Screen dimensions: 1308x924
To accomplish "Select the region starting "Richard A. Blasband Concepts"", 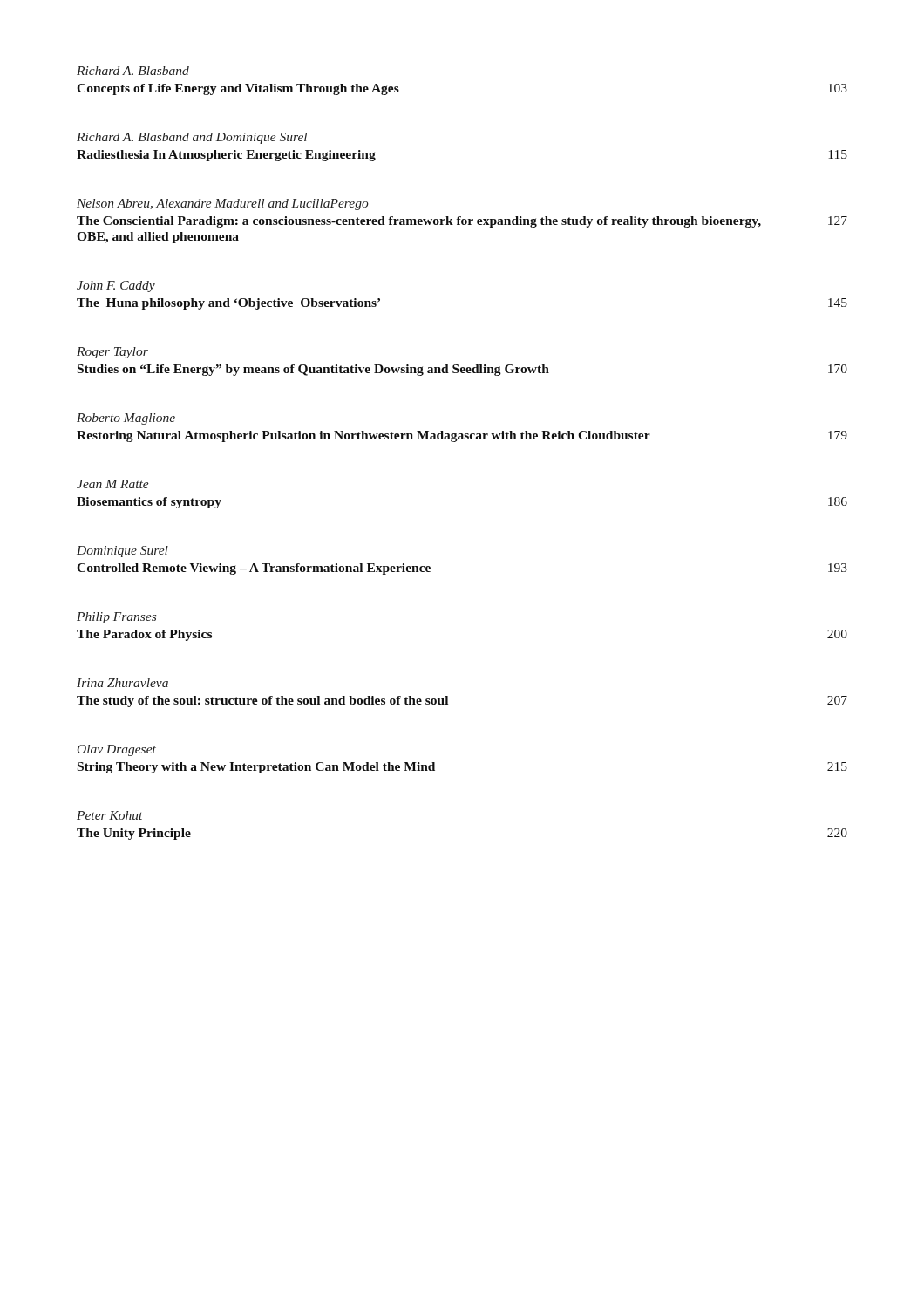I will [133, 71].
